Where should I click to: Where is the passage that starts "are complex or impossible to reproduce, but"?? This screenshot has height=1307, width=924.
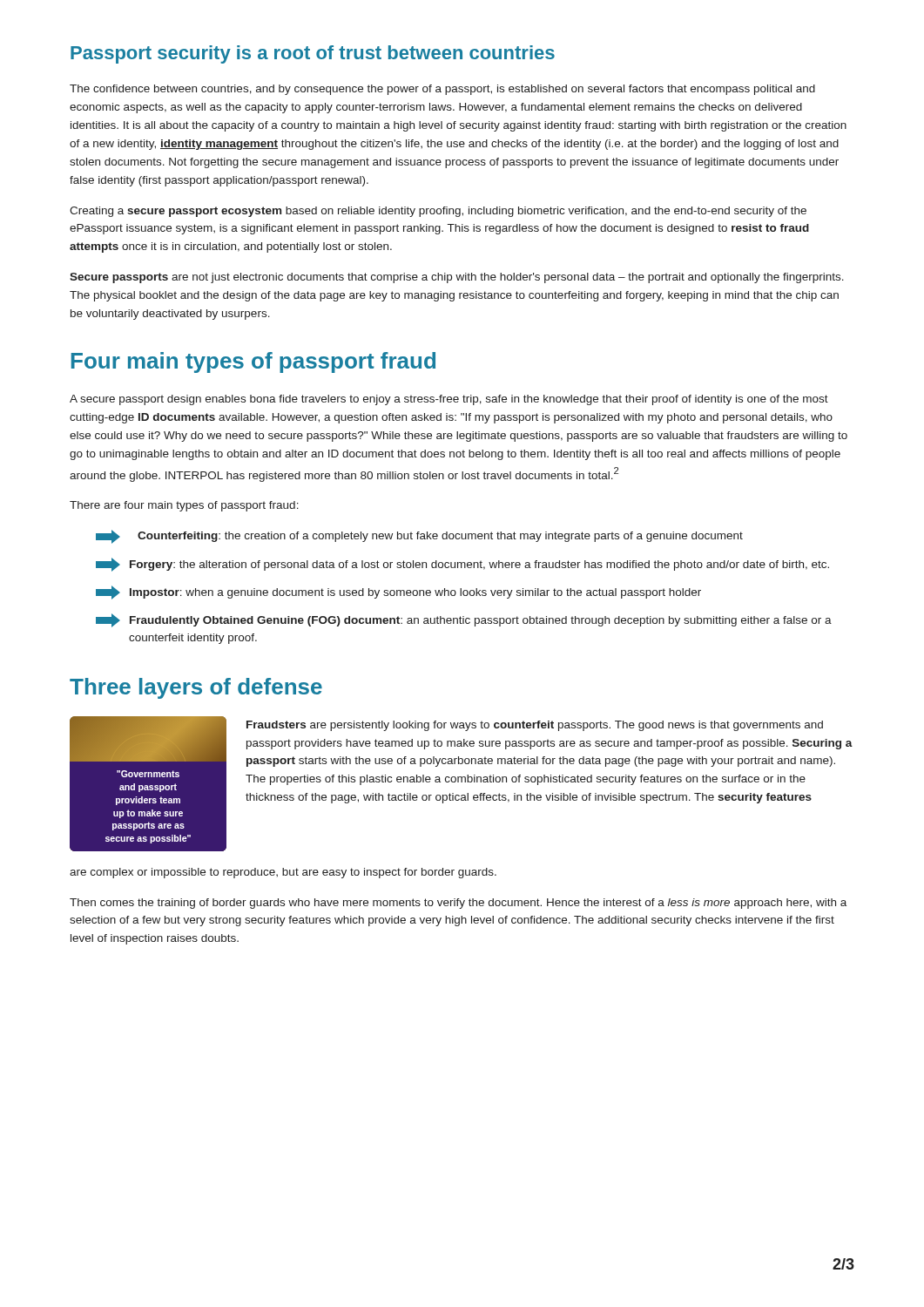(x=462, y=872)
